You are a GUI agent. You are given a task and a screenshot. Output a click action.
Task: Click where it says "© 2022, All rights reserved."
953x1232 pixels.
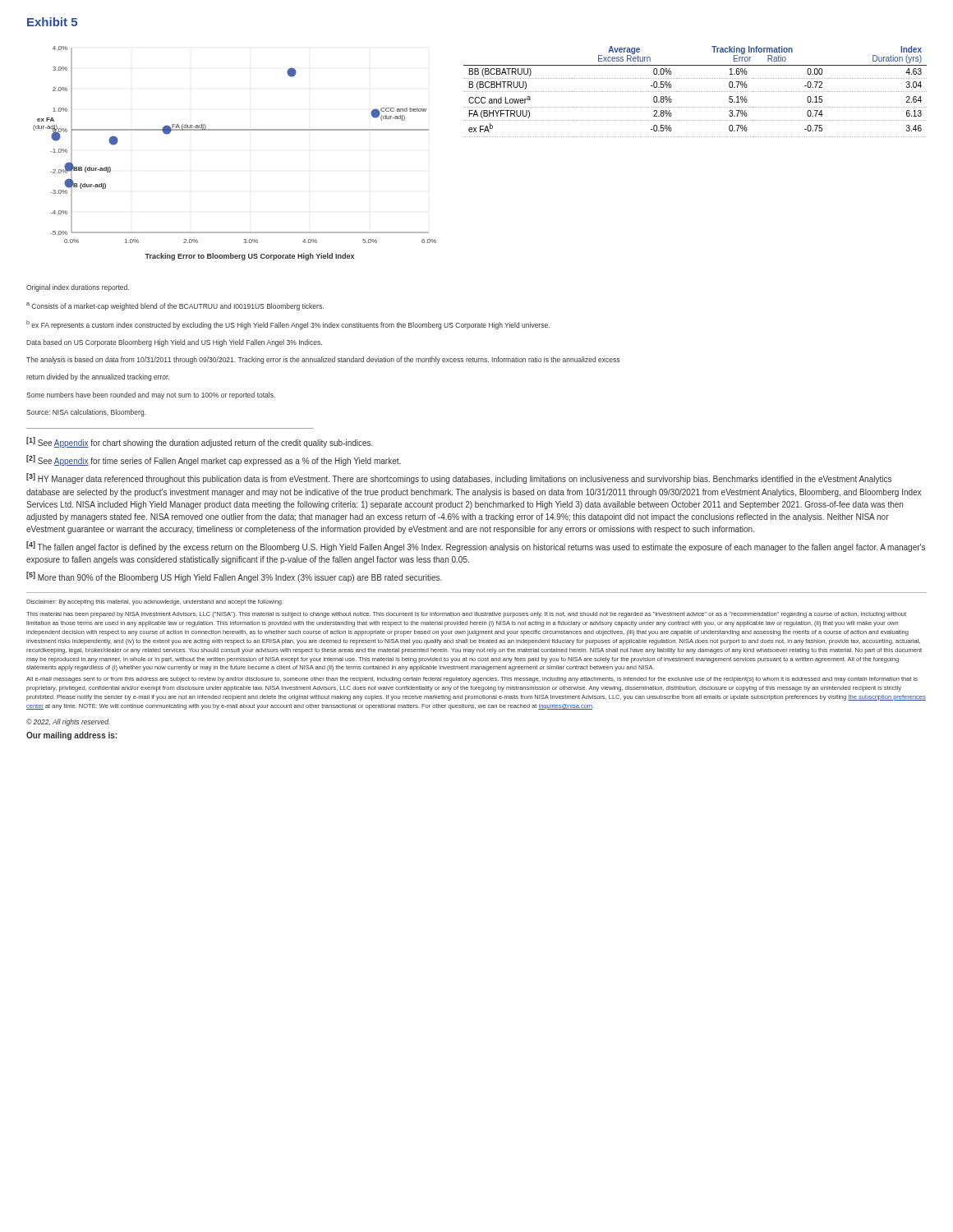tap(68, 722)
